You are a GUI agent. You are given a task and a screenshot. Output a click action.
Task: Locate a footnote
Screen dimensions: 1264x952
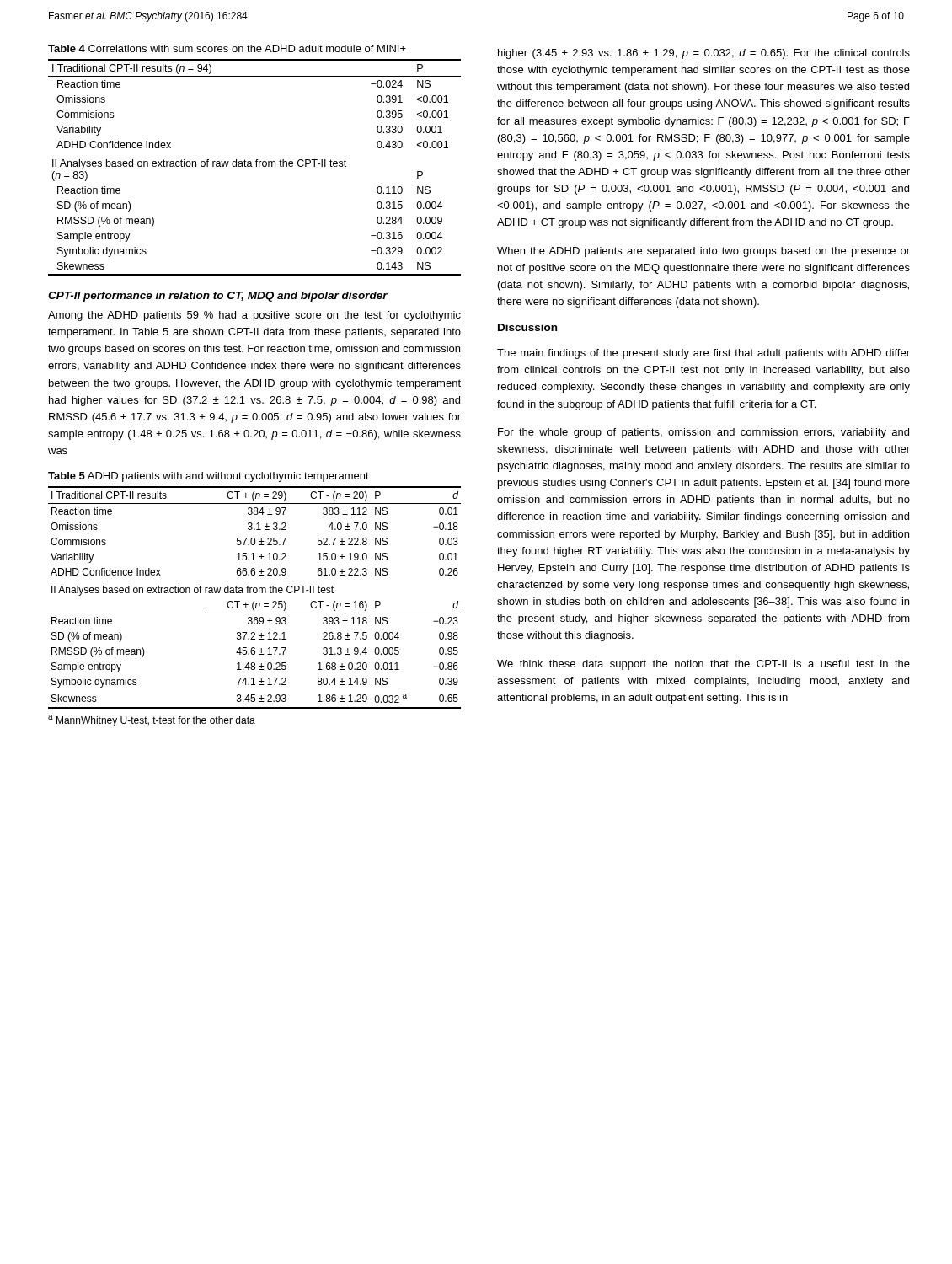152,719
